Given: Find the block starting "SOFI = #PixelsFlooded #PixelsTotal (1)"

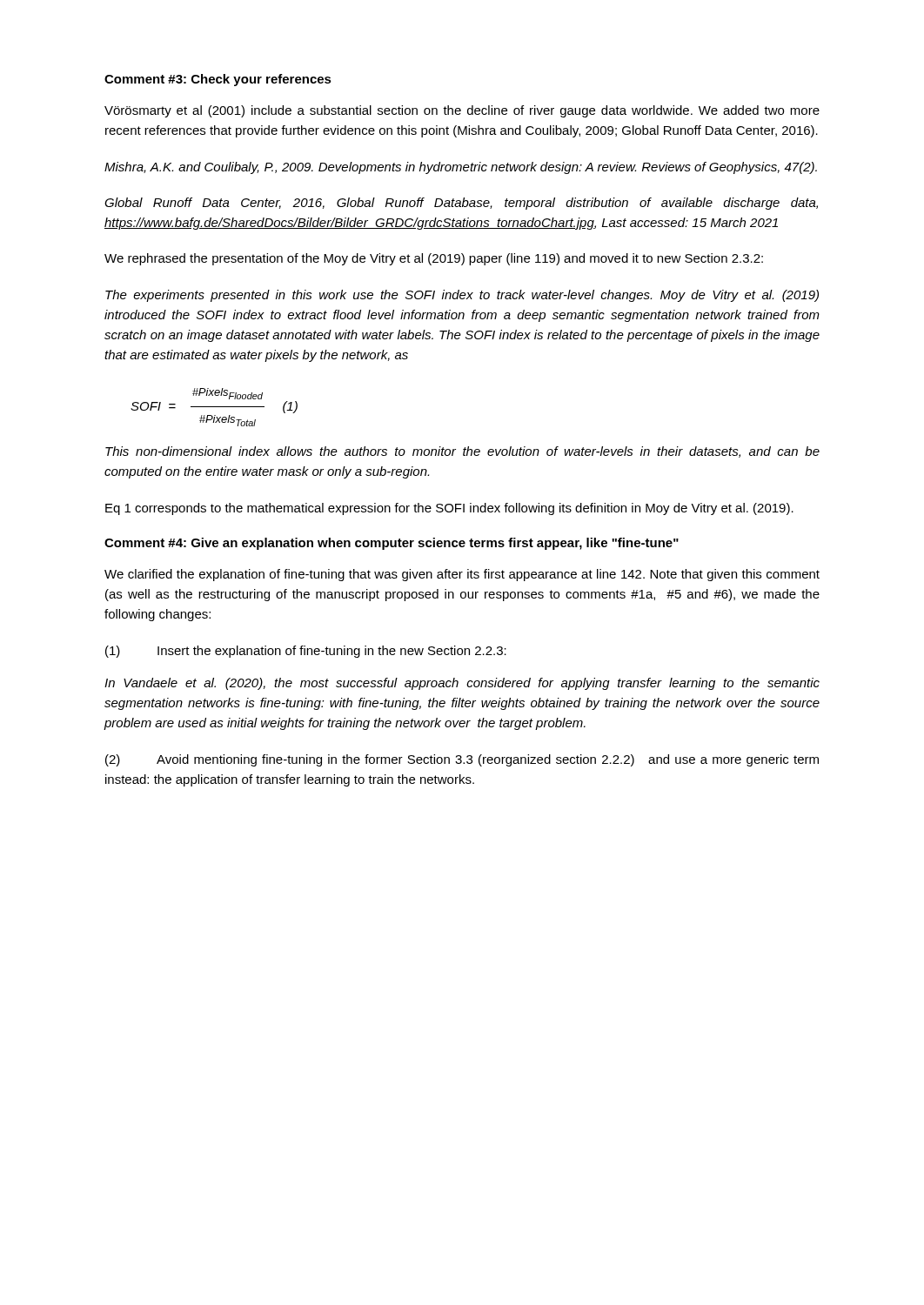Looking at the screenshot, I should pos(214,407).
